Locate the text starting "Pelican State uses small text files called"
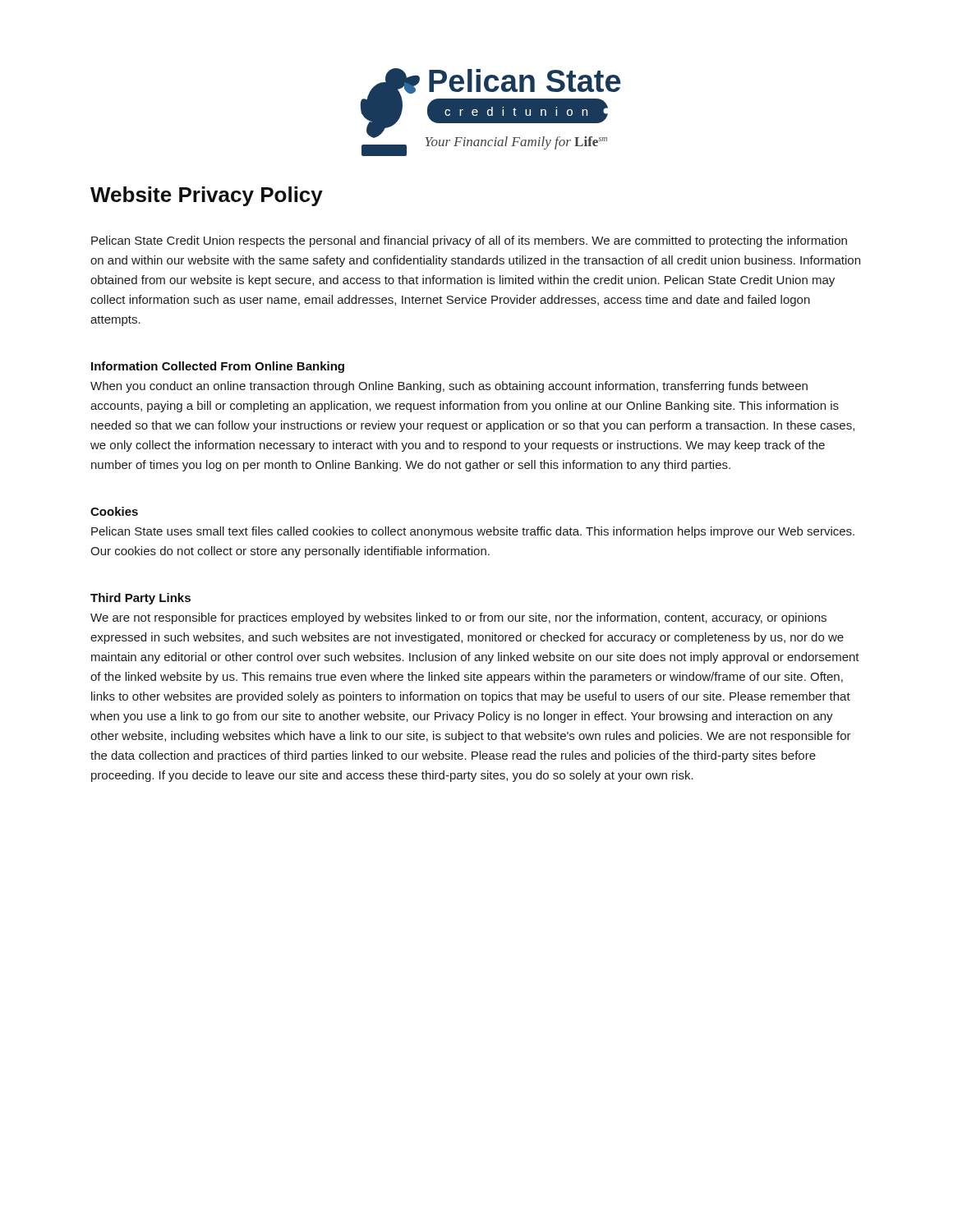The height and width of the screenshot is (1232, 953). tap(473, 541)
